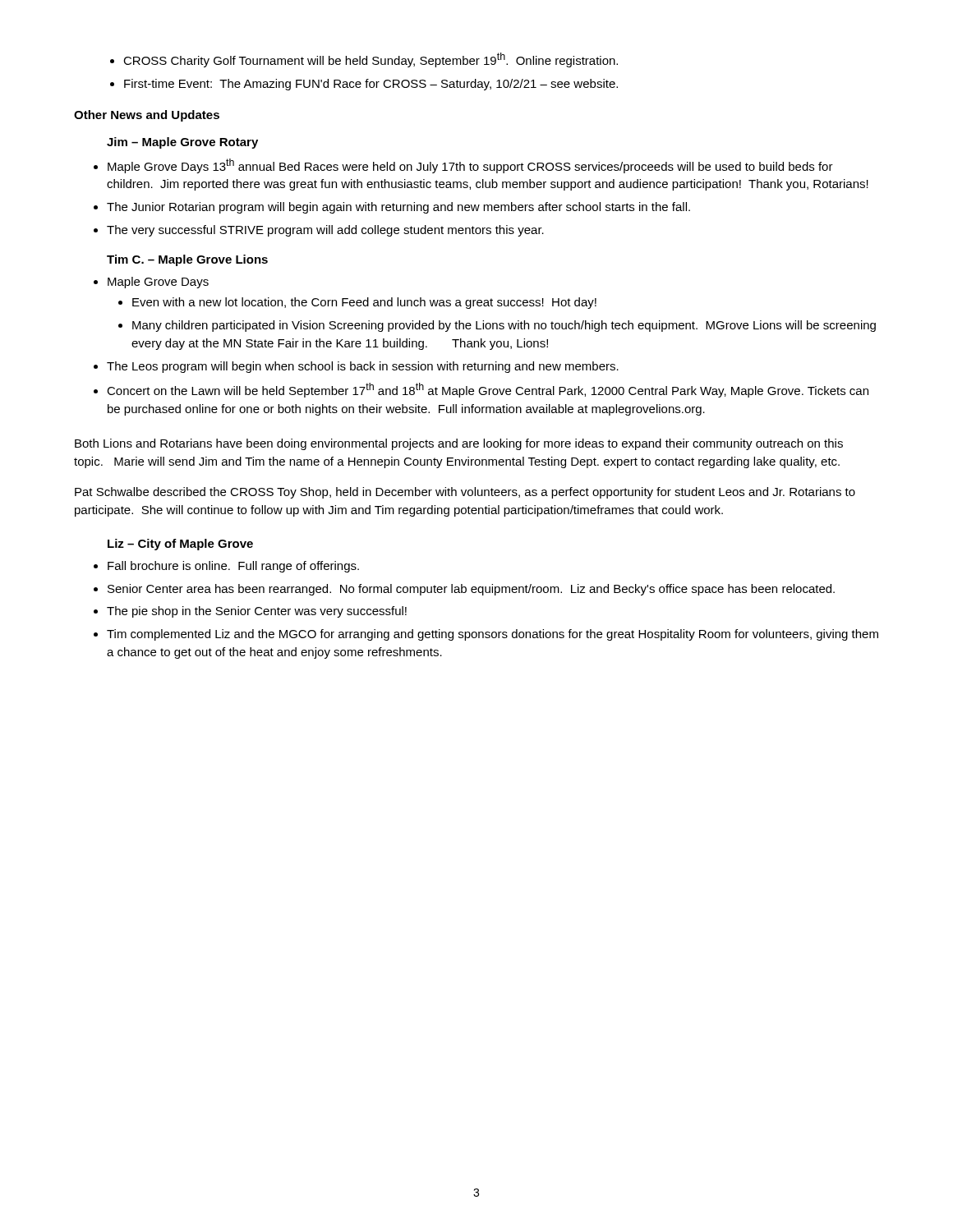Select the section header containing "Tim C. –"
This screenshot has height=1232, width=953.
tap(188, 259)
